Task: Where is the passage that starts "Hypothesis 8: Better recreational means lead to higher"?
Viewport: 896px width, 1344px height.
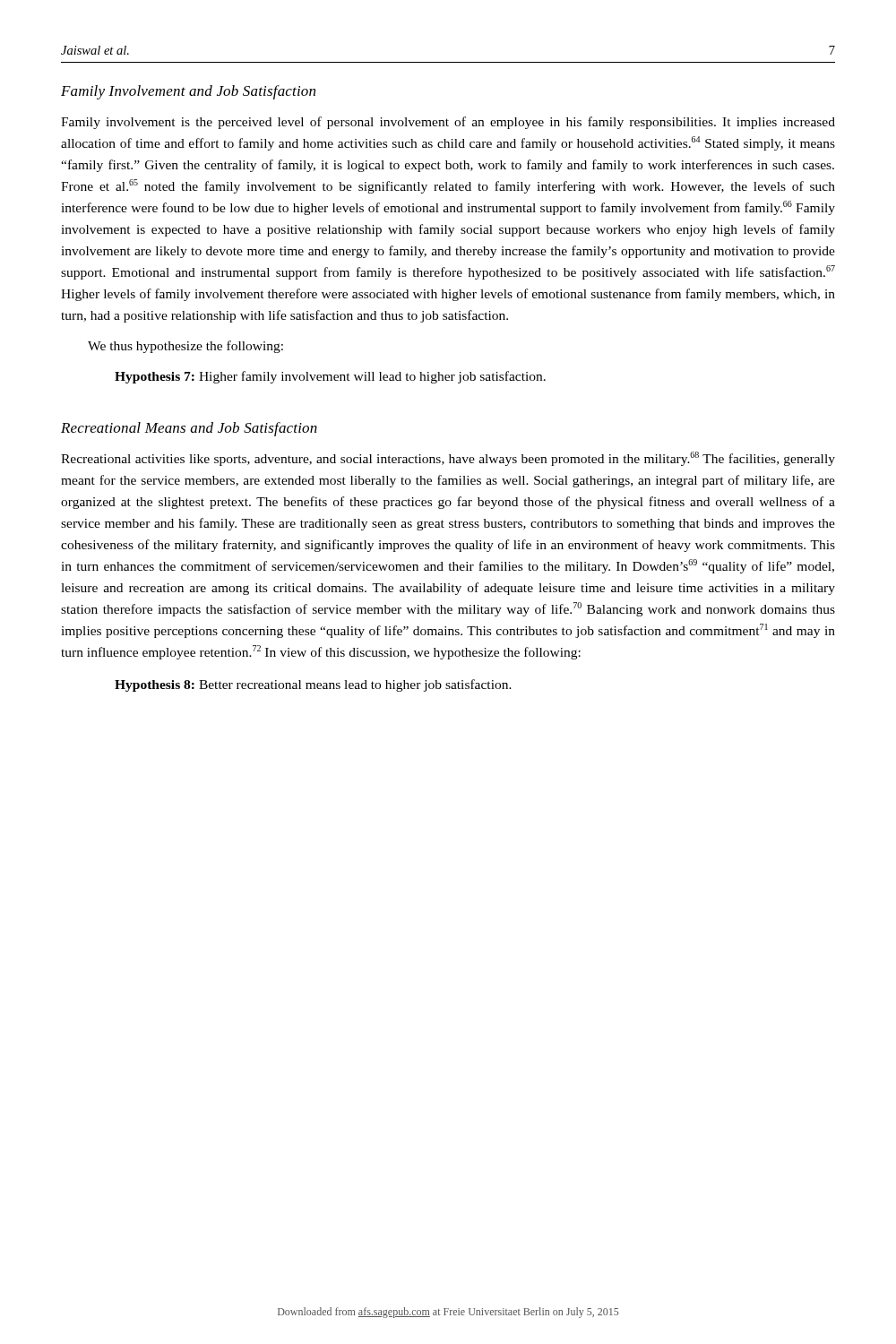Action: 313,684
